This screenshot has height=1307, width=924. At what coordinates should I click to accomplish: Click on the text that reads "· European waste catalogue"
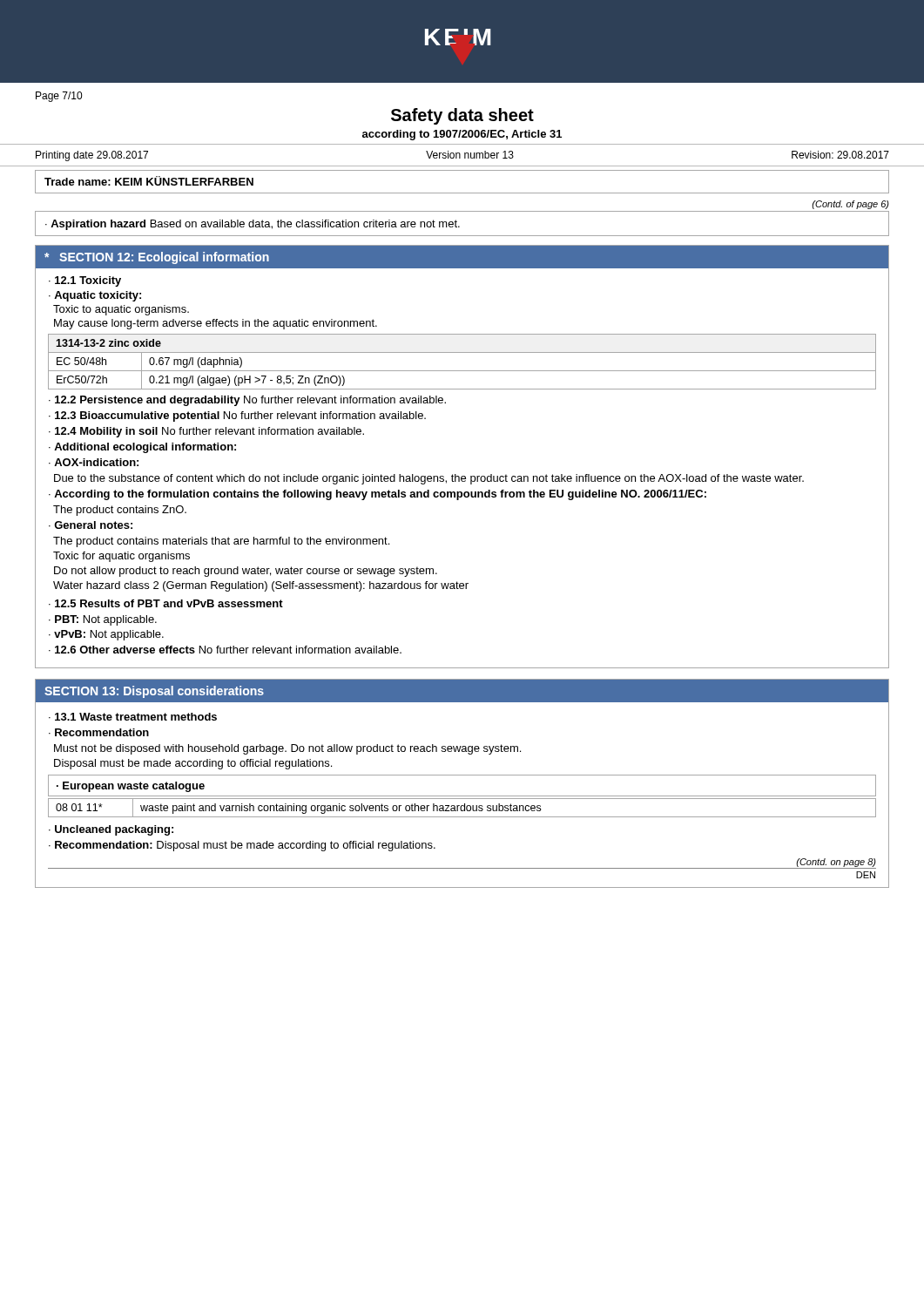130,786
